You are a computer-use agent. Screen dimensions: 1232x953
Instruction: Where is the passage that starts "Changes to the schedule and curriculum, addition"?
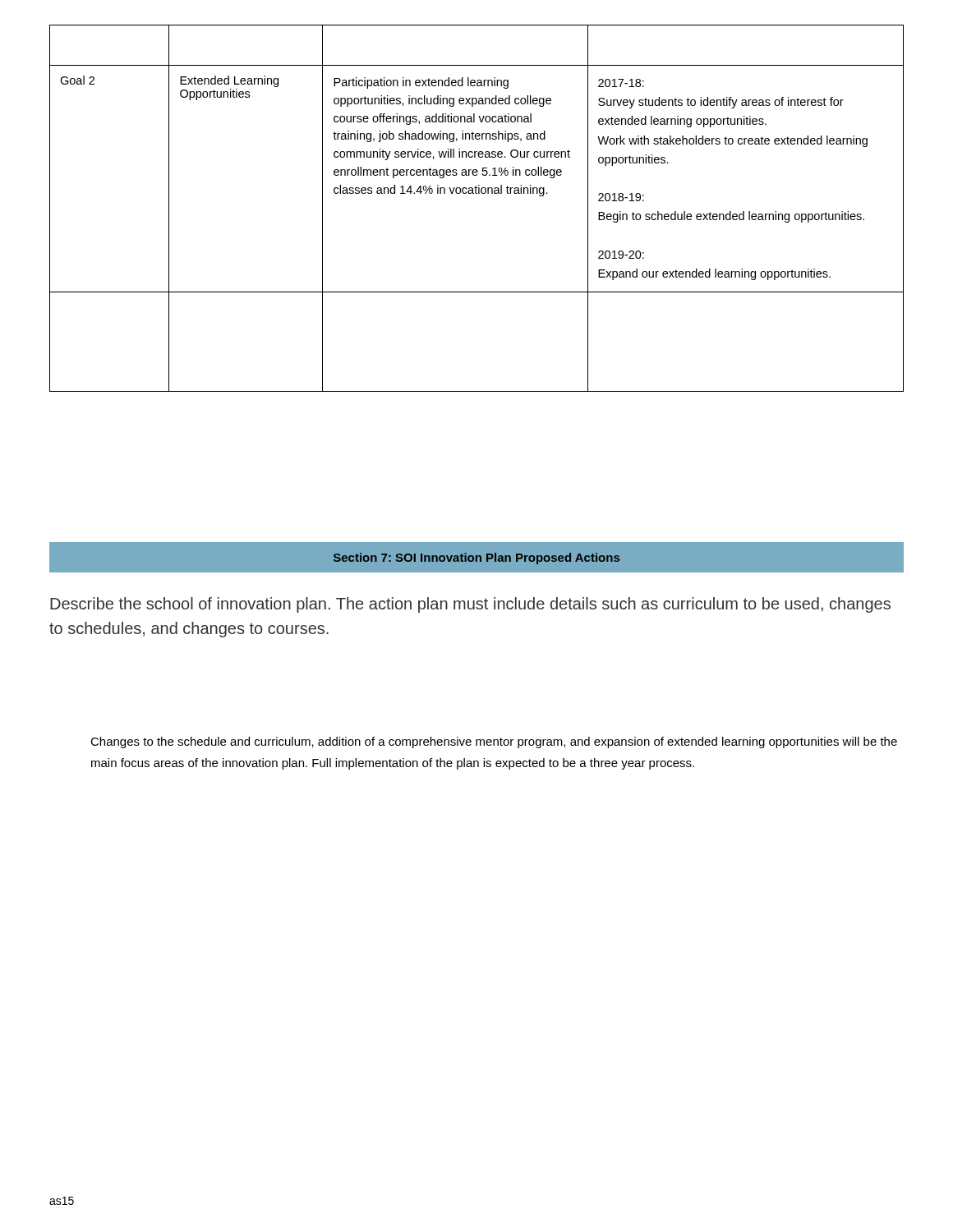click(497, 752)
